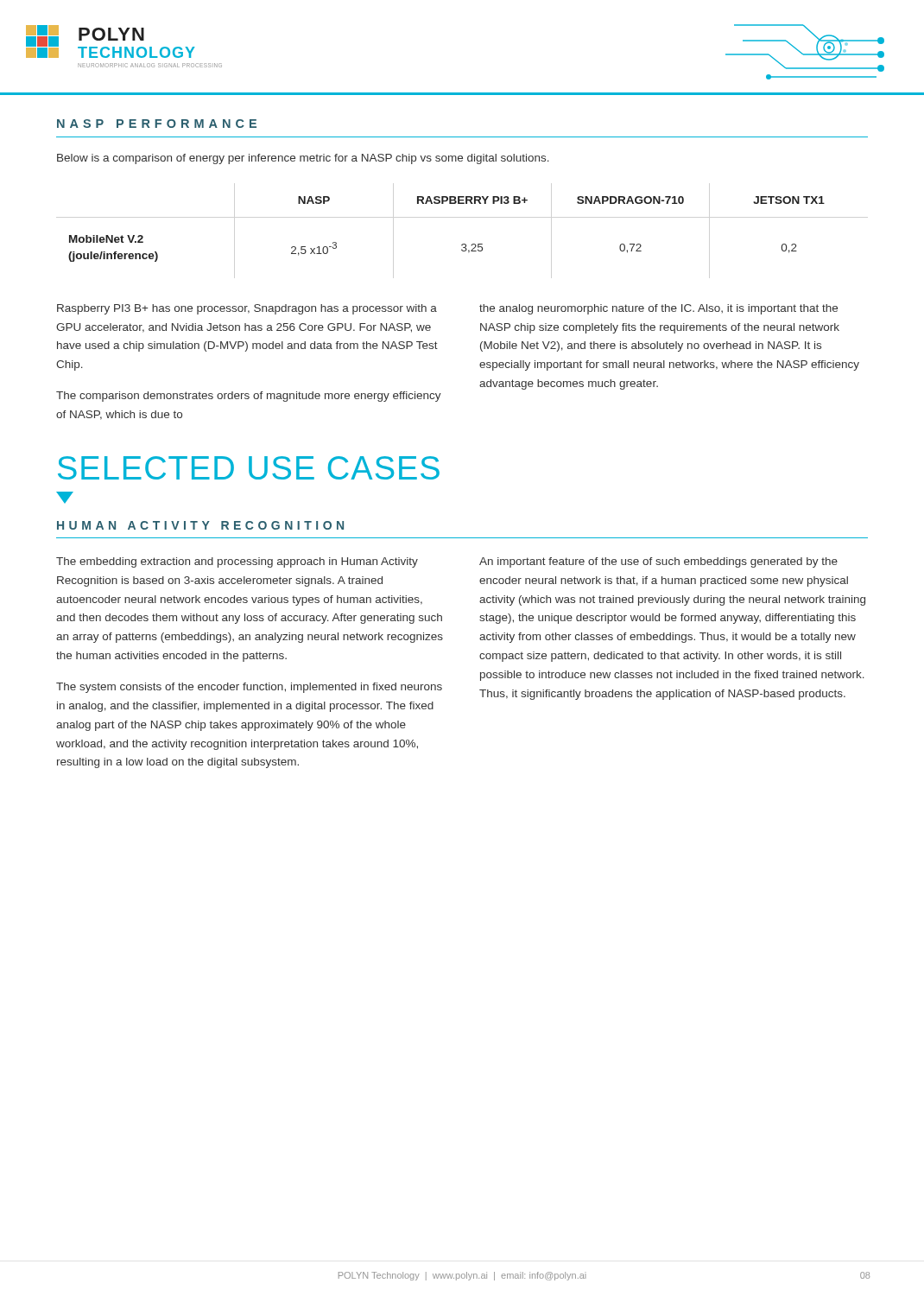Find "HUMAN ACTIVITY RECOGNITION" on this page

202,525
